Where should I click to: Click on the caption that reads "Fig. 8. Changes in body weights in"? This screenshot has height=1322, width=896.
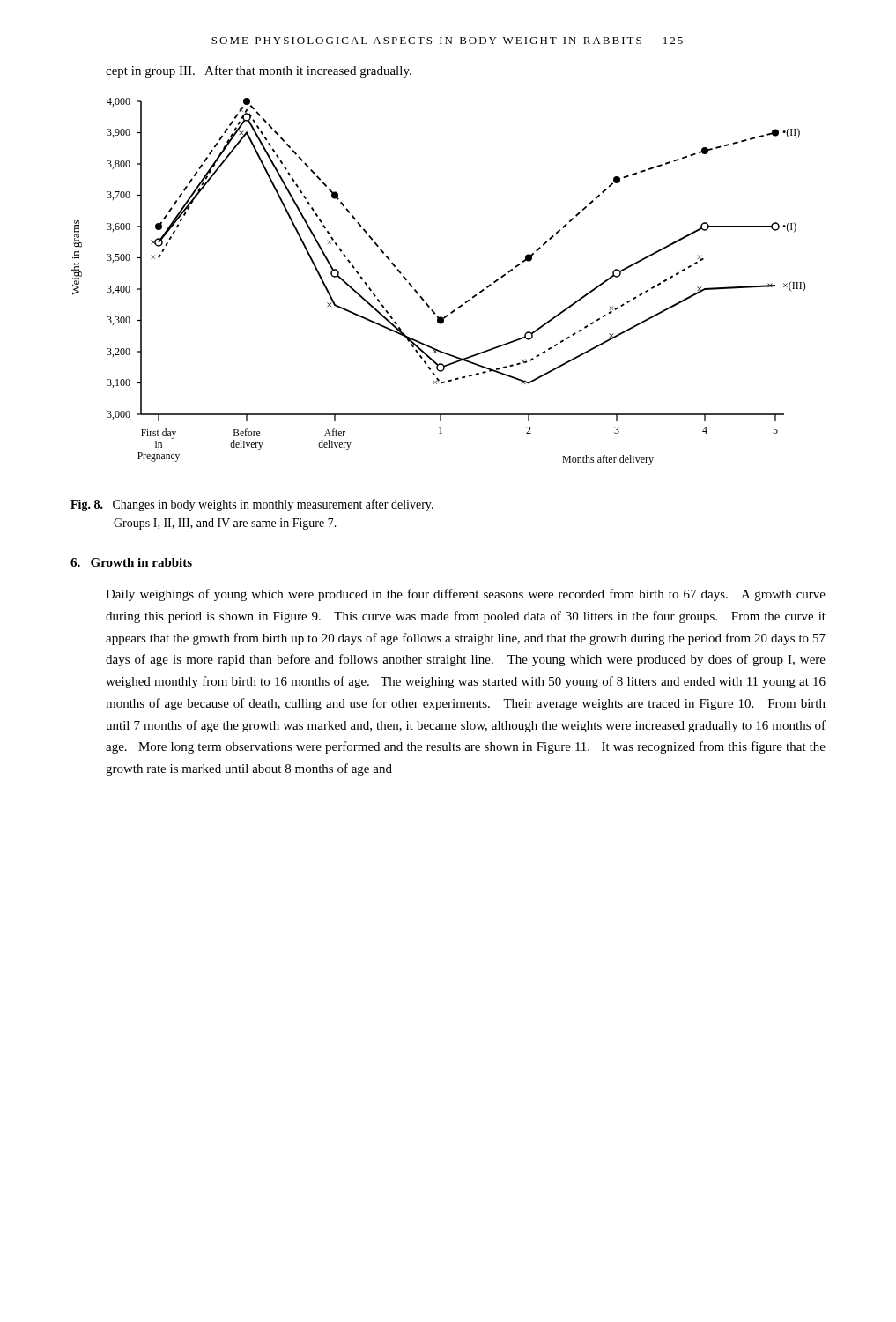252,514
